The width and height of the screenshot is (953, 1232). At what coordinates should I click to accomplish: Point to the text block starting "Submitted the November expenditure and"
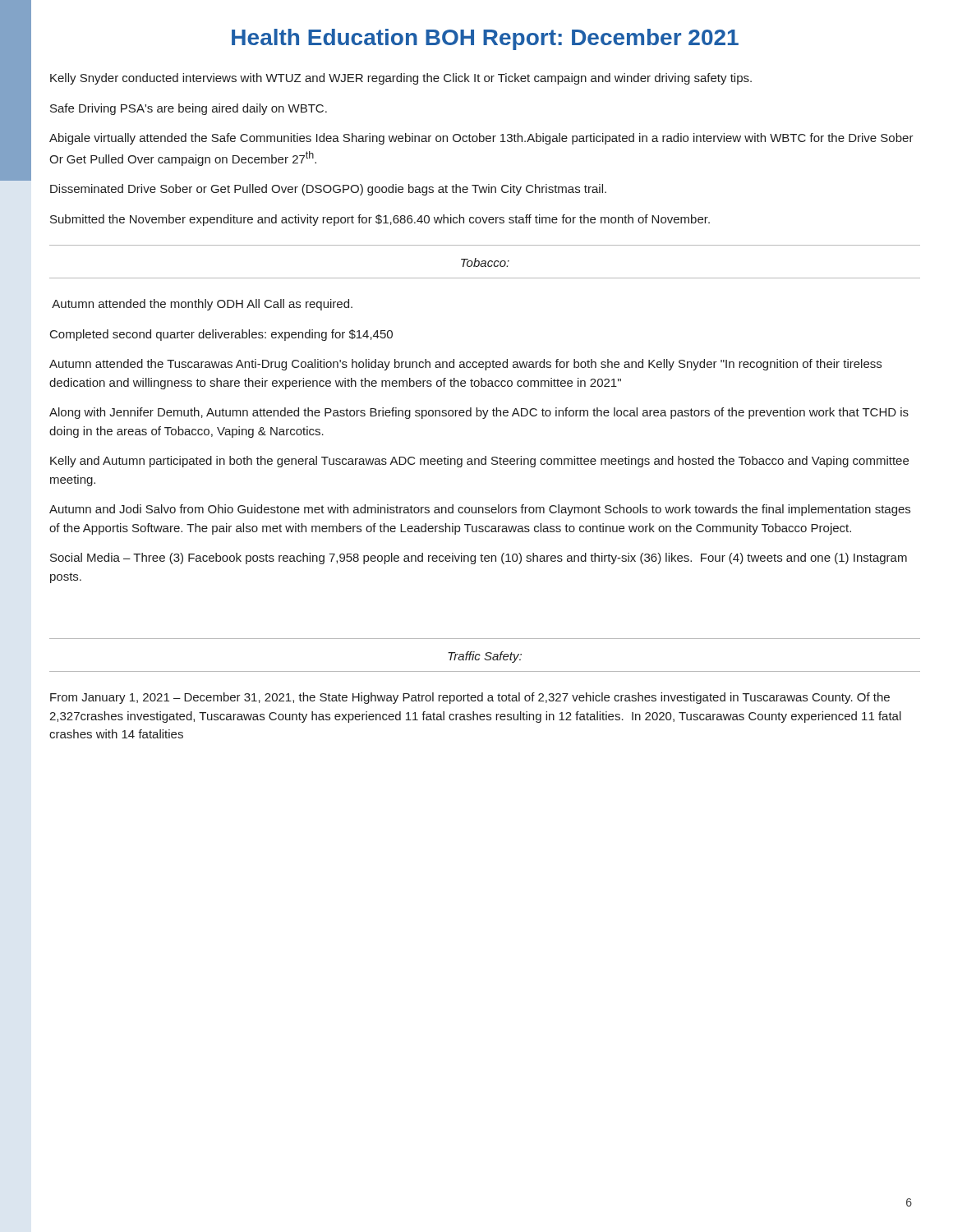click(380, 218)
